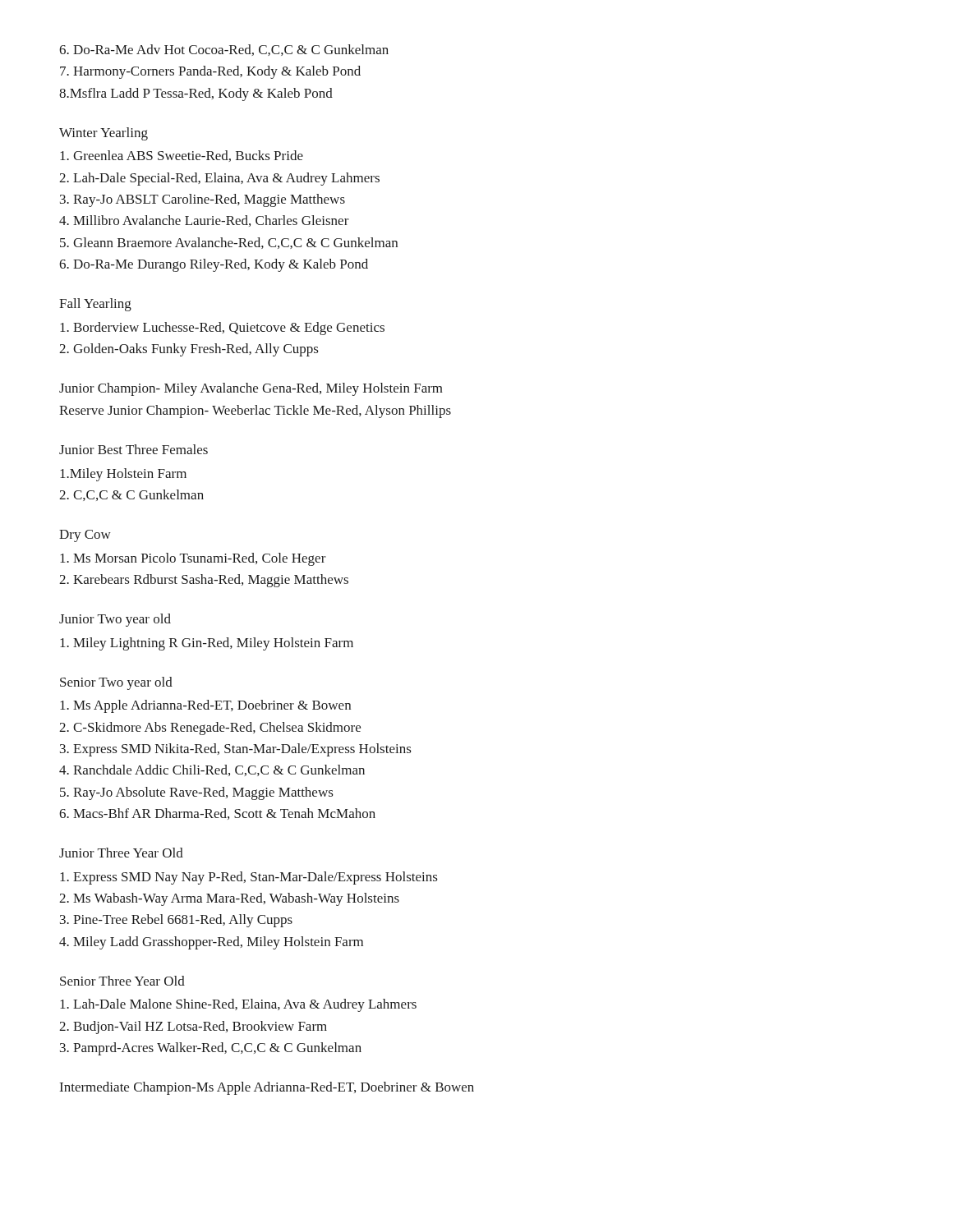
Task: Click on the block starting "Borderview Luchesse-Red, Quietcove & Edge Genetics"
Action: [x=222, y=327]
